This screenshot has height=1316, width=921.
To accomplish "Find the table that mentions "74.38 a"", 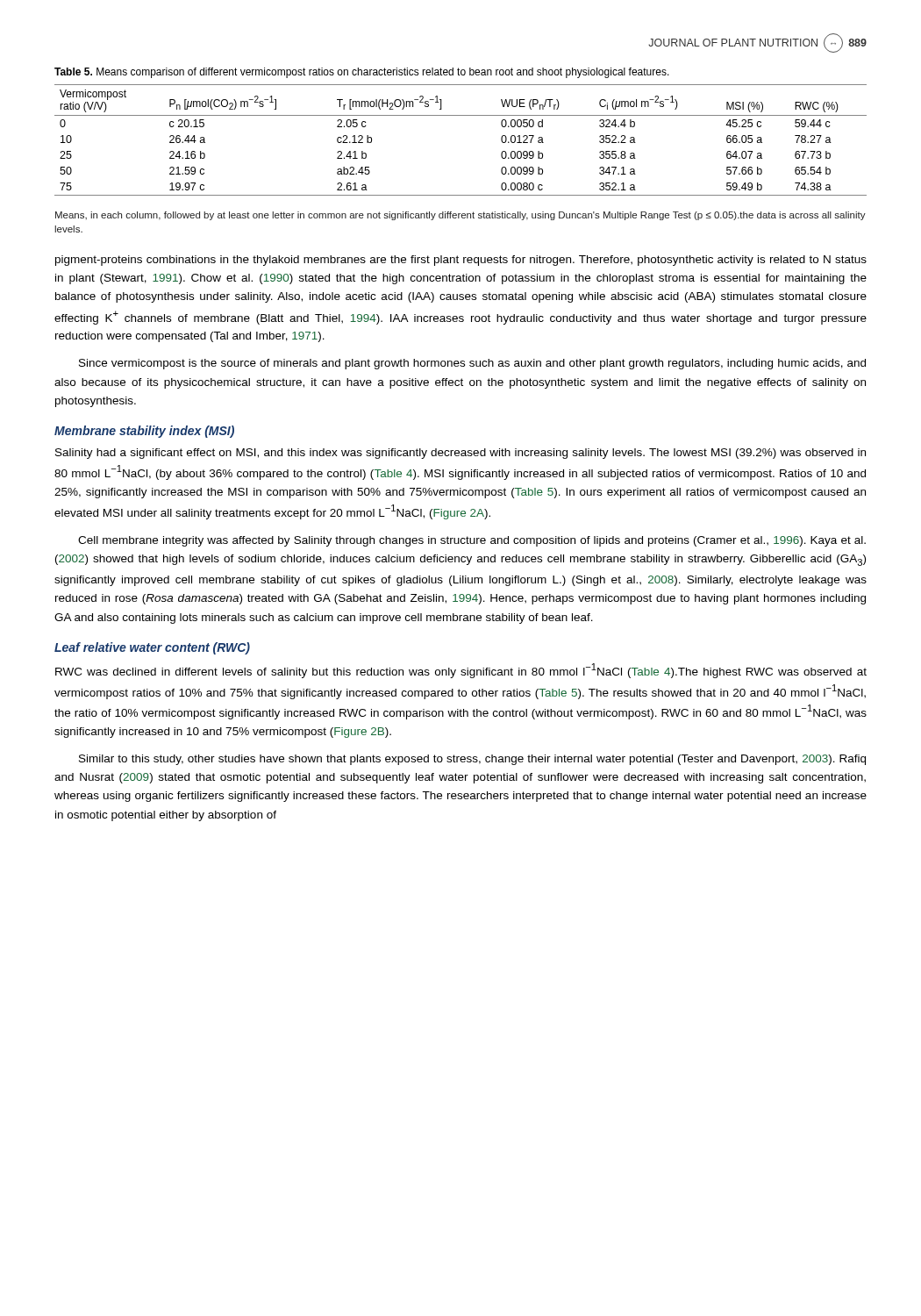I will click(460, 140).
